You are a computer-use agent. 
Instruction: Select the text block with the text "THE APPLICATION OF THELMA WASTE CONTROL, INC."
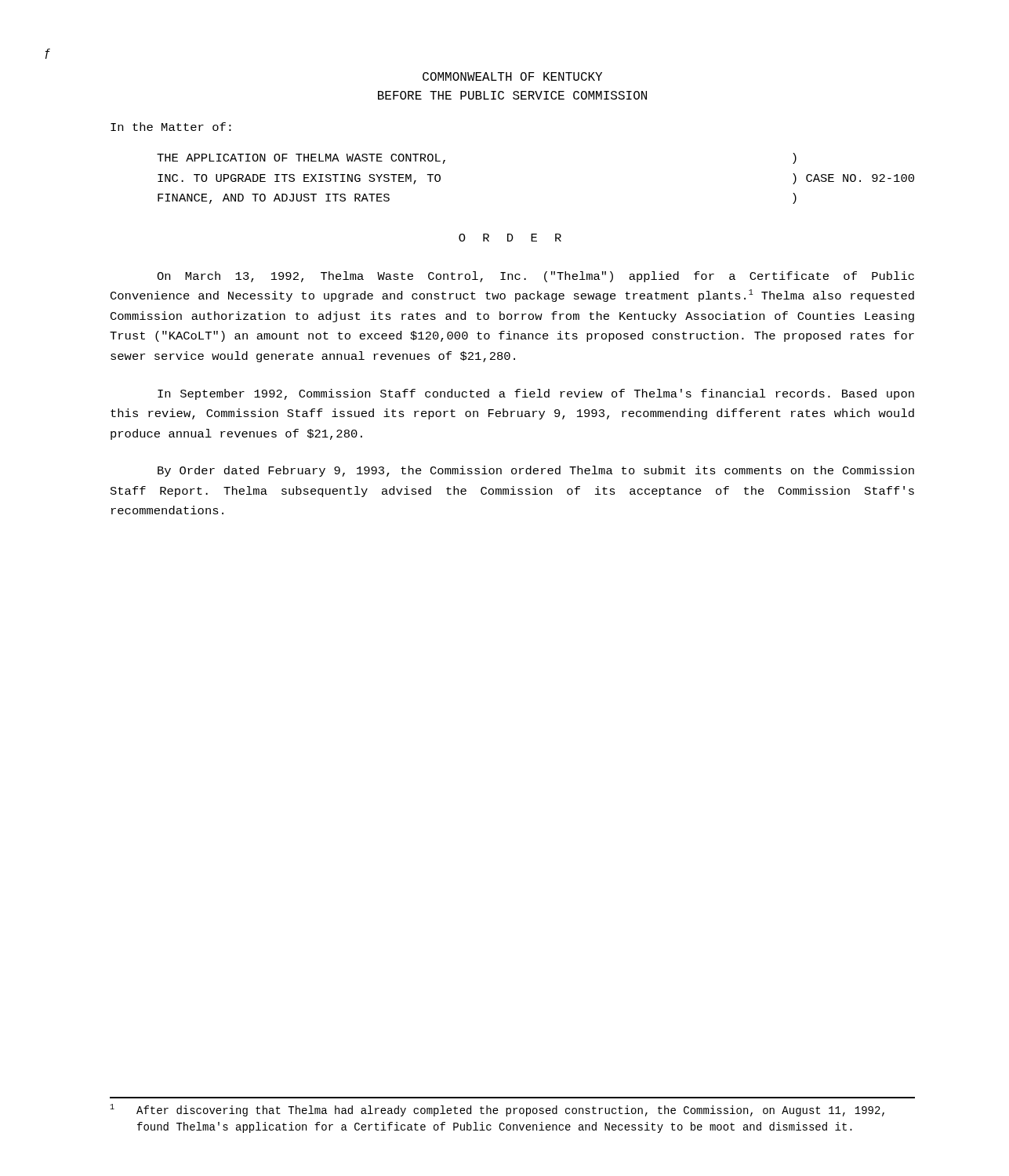tap(299, 158)
